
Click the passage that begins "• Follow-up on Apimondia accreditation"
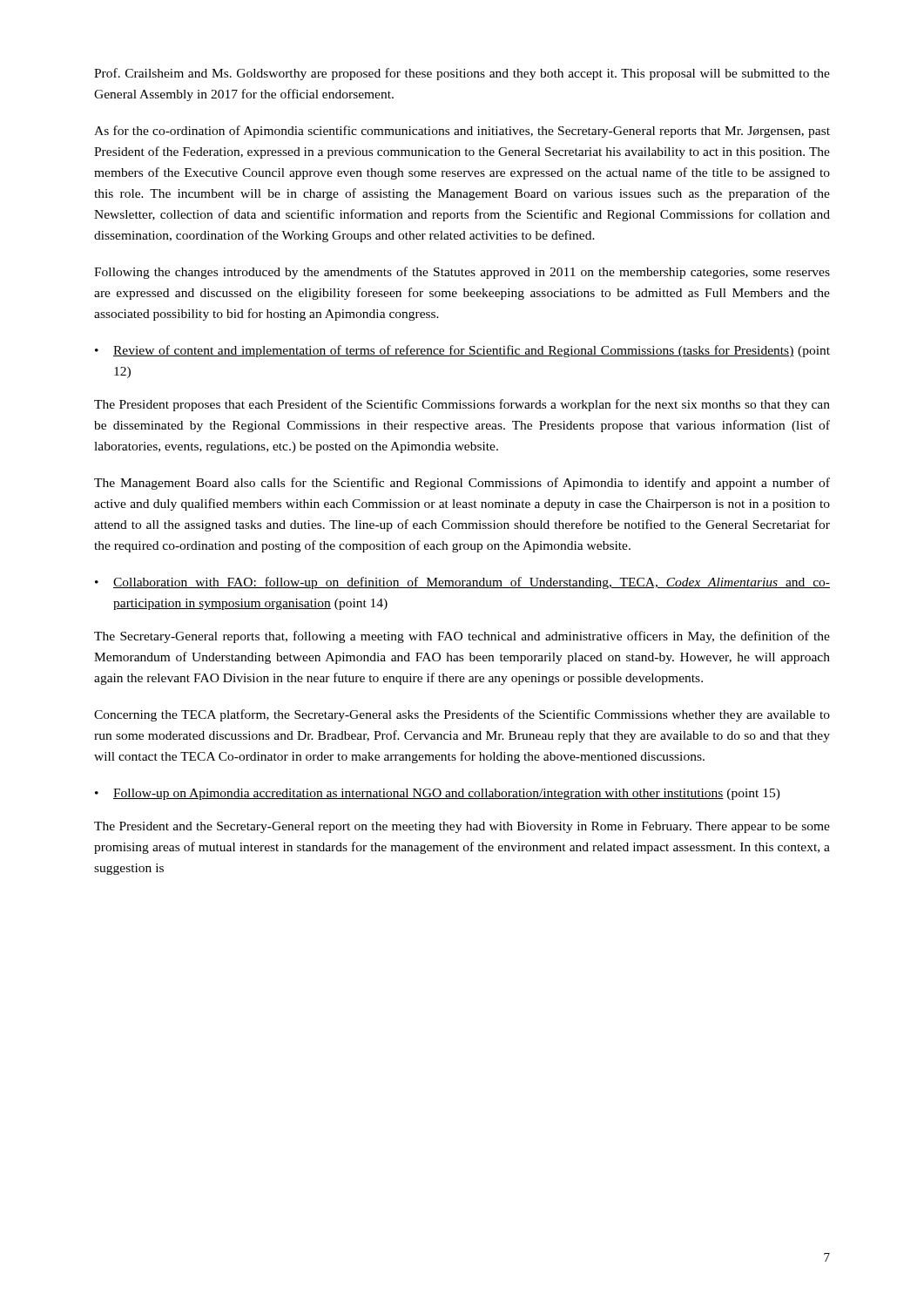462,793
